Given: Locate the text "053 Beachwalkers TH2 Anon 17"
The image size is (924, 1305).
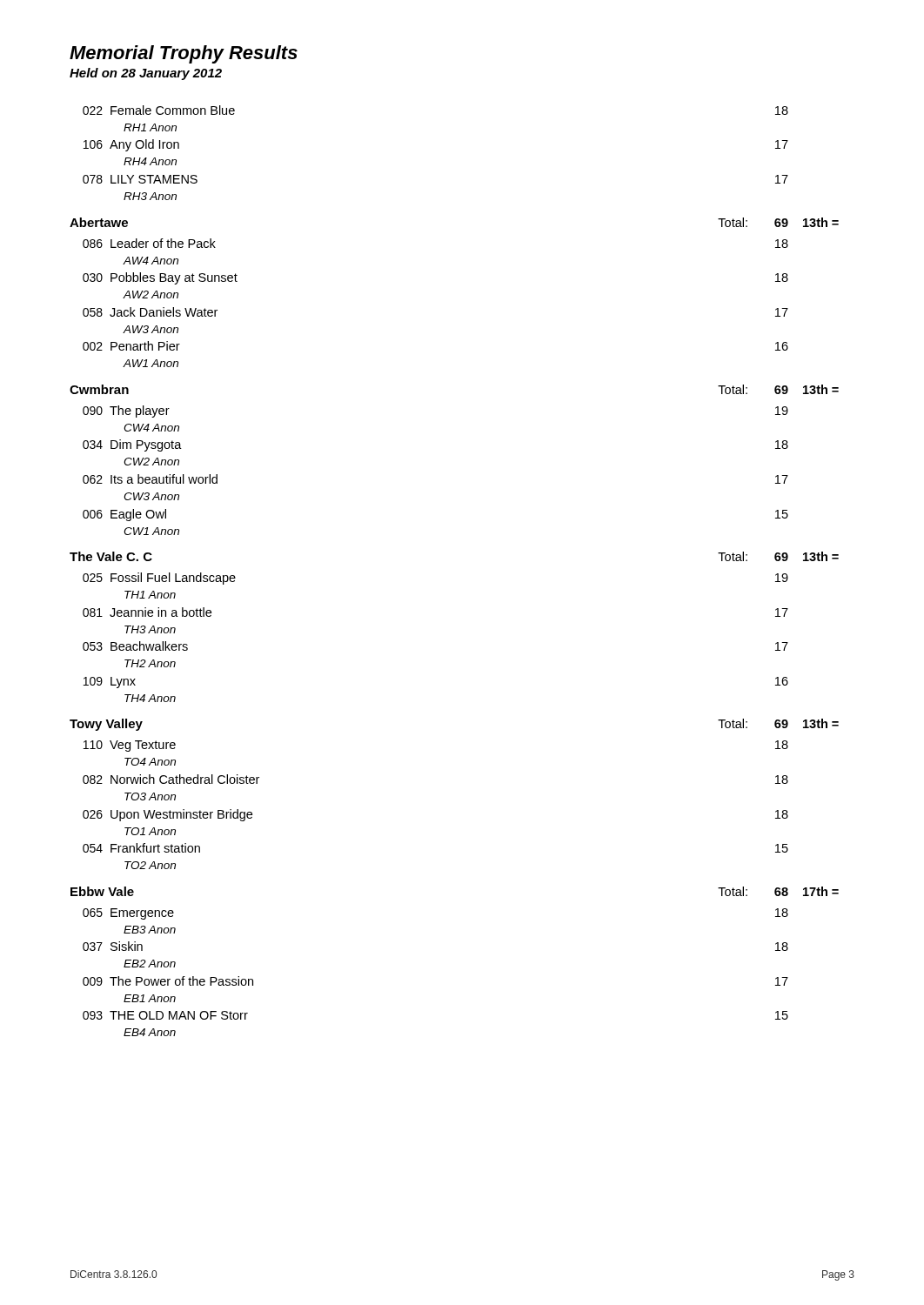Looking at the screenshot, I should pyautogui.click(x=131, y=646).
